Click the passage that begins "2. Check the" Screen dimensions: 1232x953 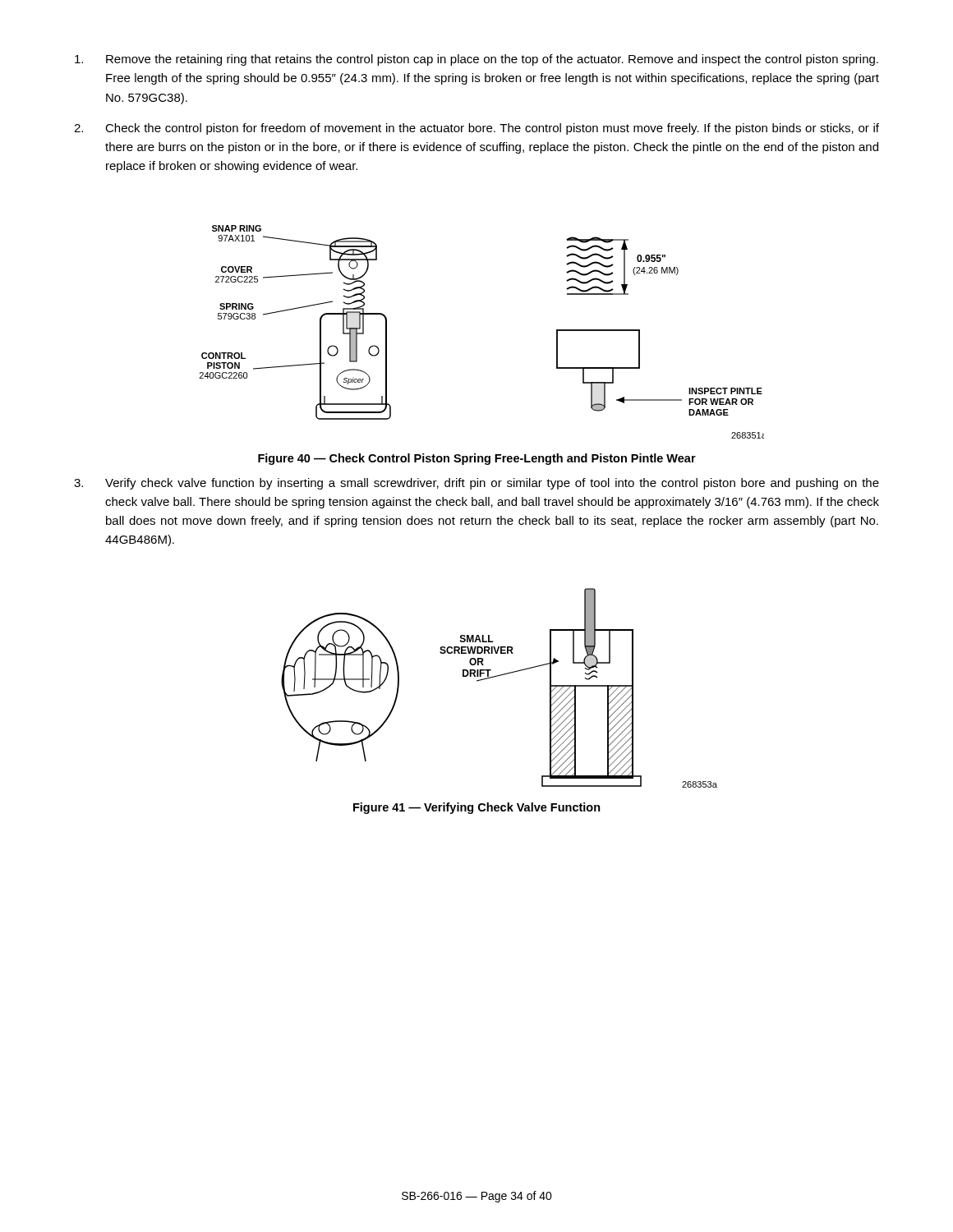click(x=476, y=147)
